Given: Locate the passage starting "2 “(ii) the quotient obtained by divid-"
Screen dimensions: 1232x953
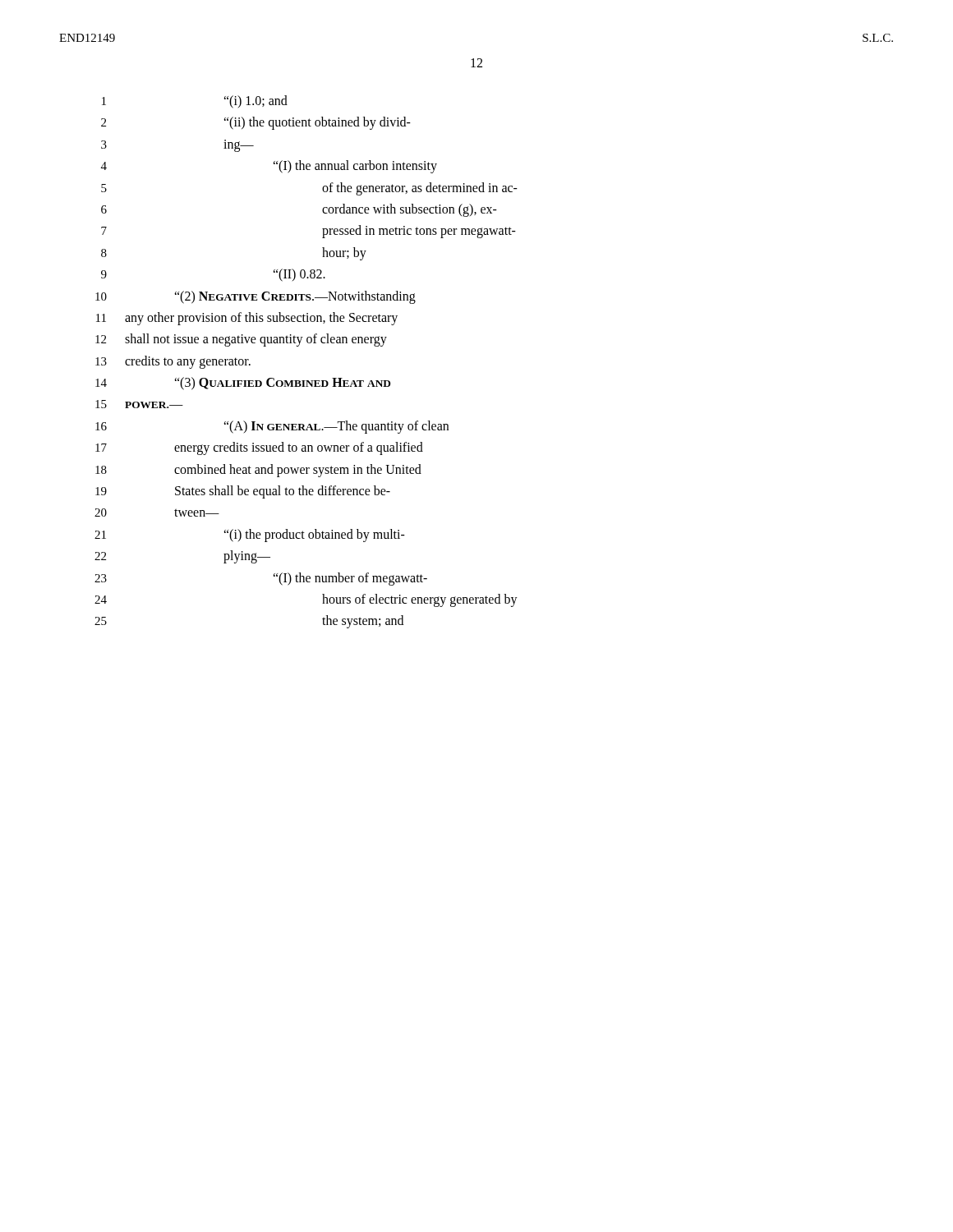Looking at the screenshot, I should click(256, 123).
